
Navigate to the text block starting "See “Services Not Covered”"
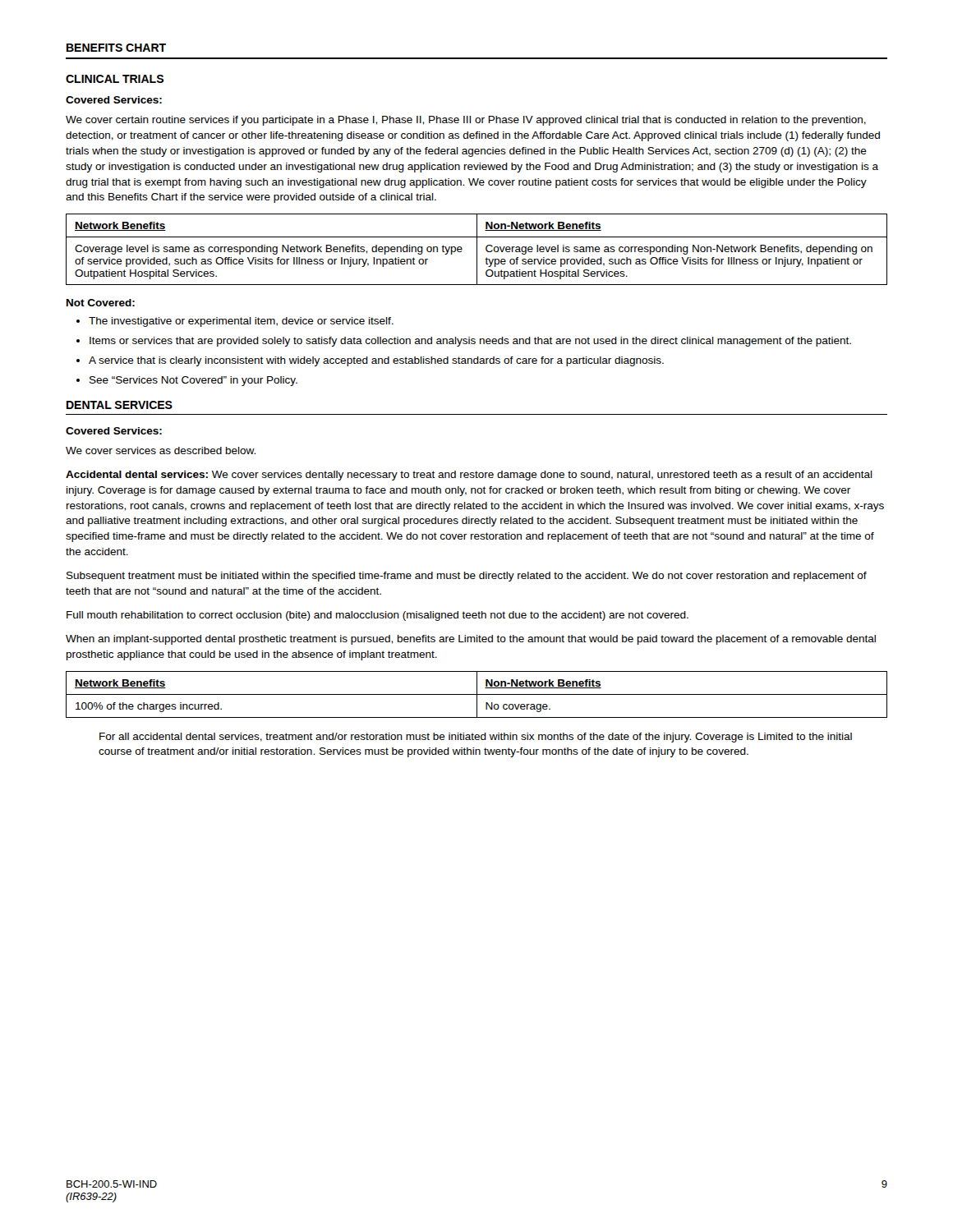click(193, 380)
